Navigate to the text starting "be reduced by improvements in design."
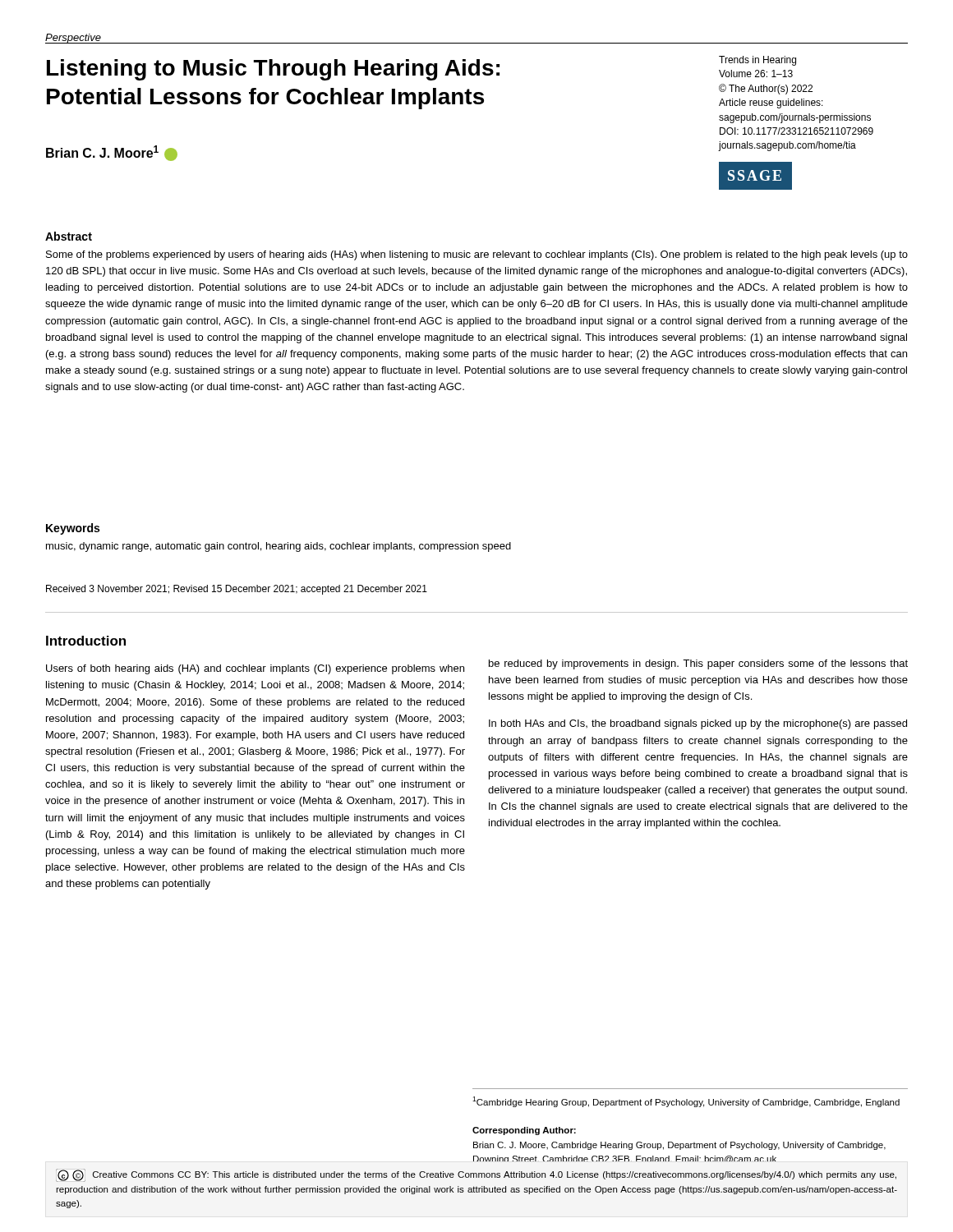This screenshot has width=953, height=1232. point(698,731)
